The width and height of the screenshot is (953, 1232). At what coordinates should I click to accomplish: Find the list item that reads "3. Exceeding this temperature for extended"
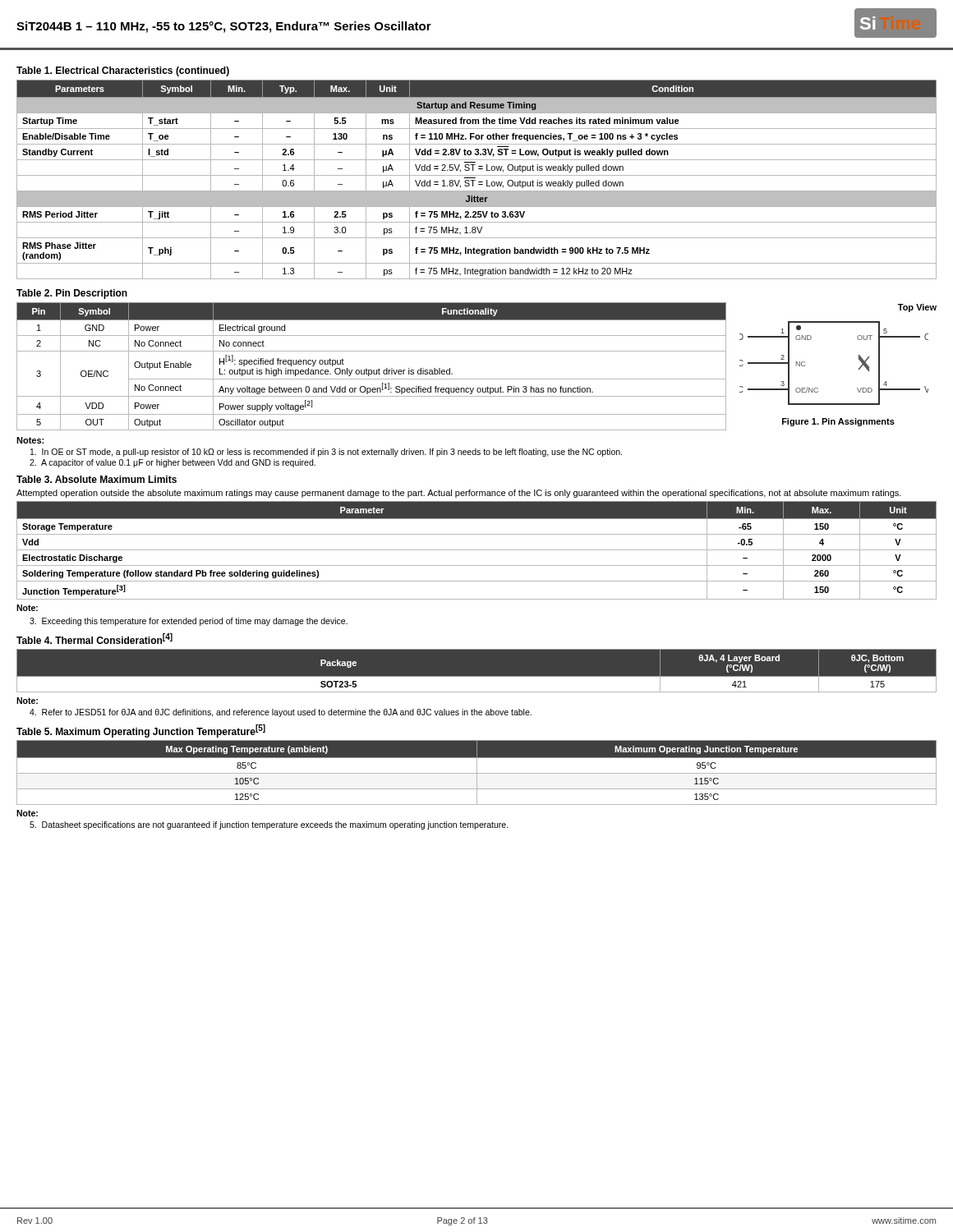coord(189,621)
